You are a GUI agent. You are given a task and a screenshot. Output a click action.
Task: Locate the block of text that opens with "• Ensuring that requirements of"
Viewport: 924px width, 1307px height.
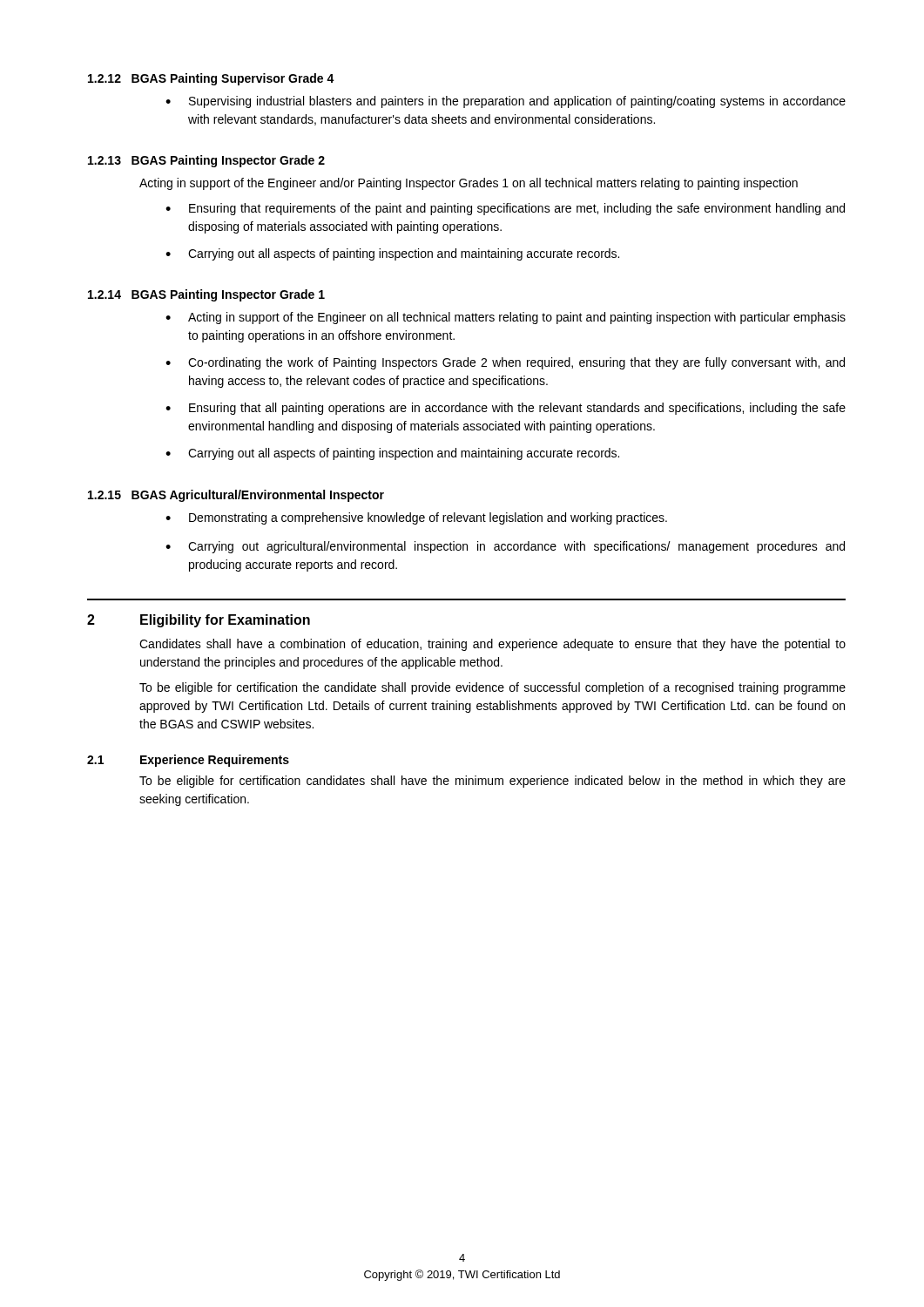pos(506,218)
